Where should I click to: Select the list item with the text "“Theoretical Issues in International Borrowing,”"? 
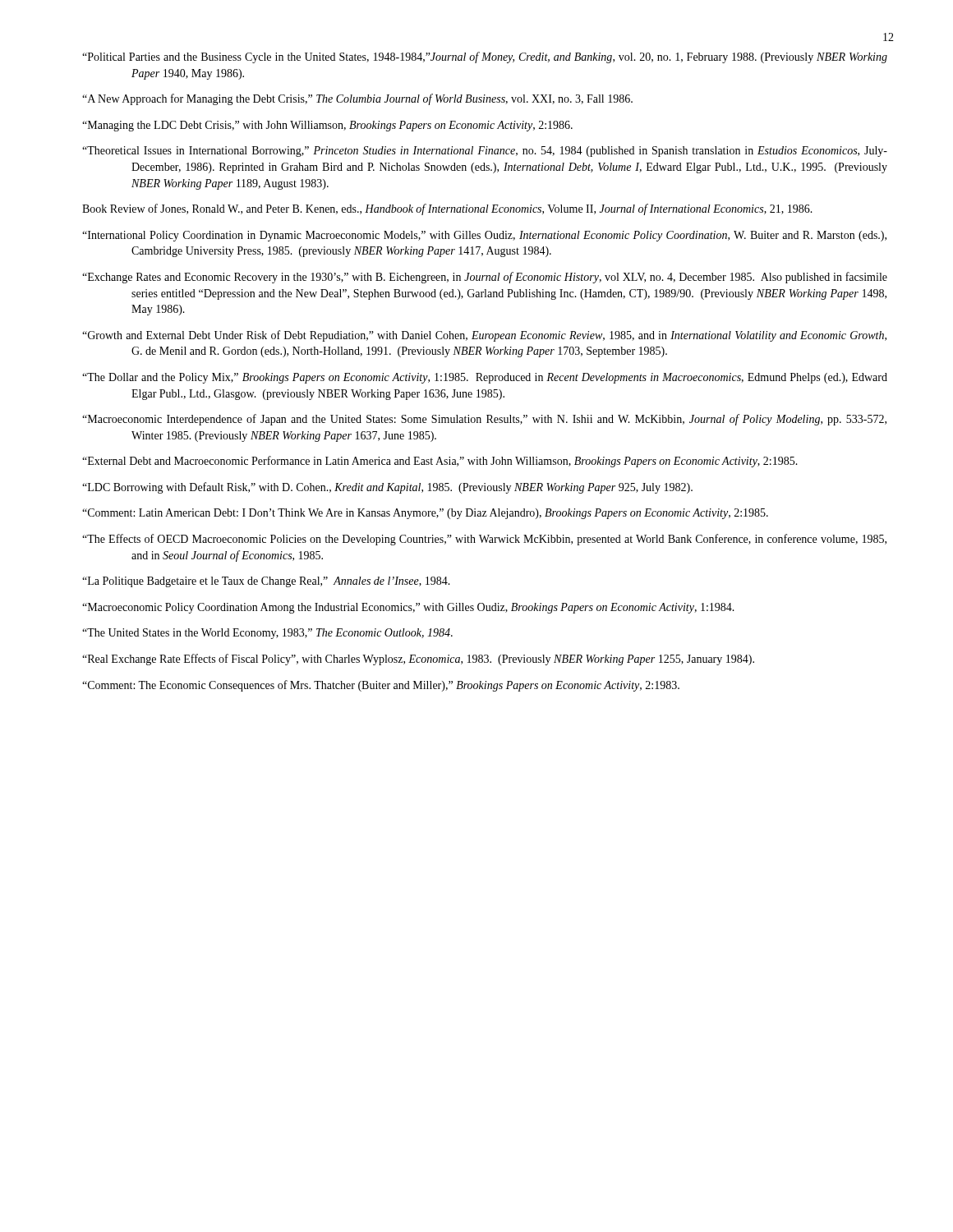click(x=485, y=167)
